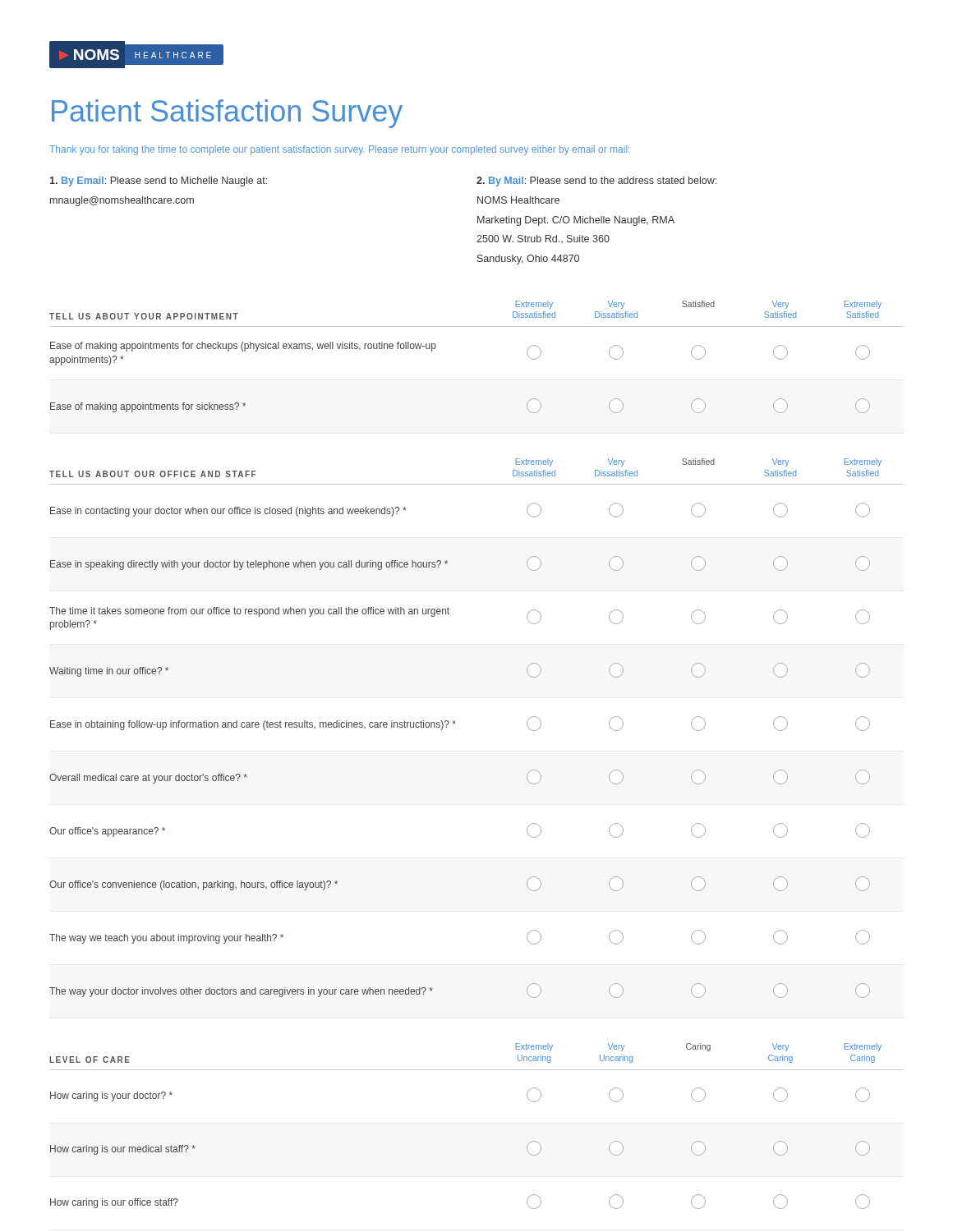The height and width of the screenshot is (1232, 953).
Task: Click on the table containing "TELL US ABOUT OUR OFFICE"
Action: pos(476,738)
